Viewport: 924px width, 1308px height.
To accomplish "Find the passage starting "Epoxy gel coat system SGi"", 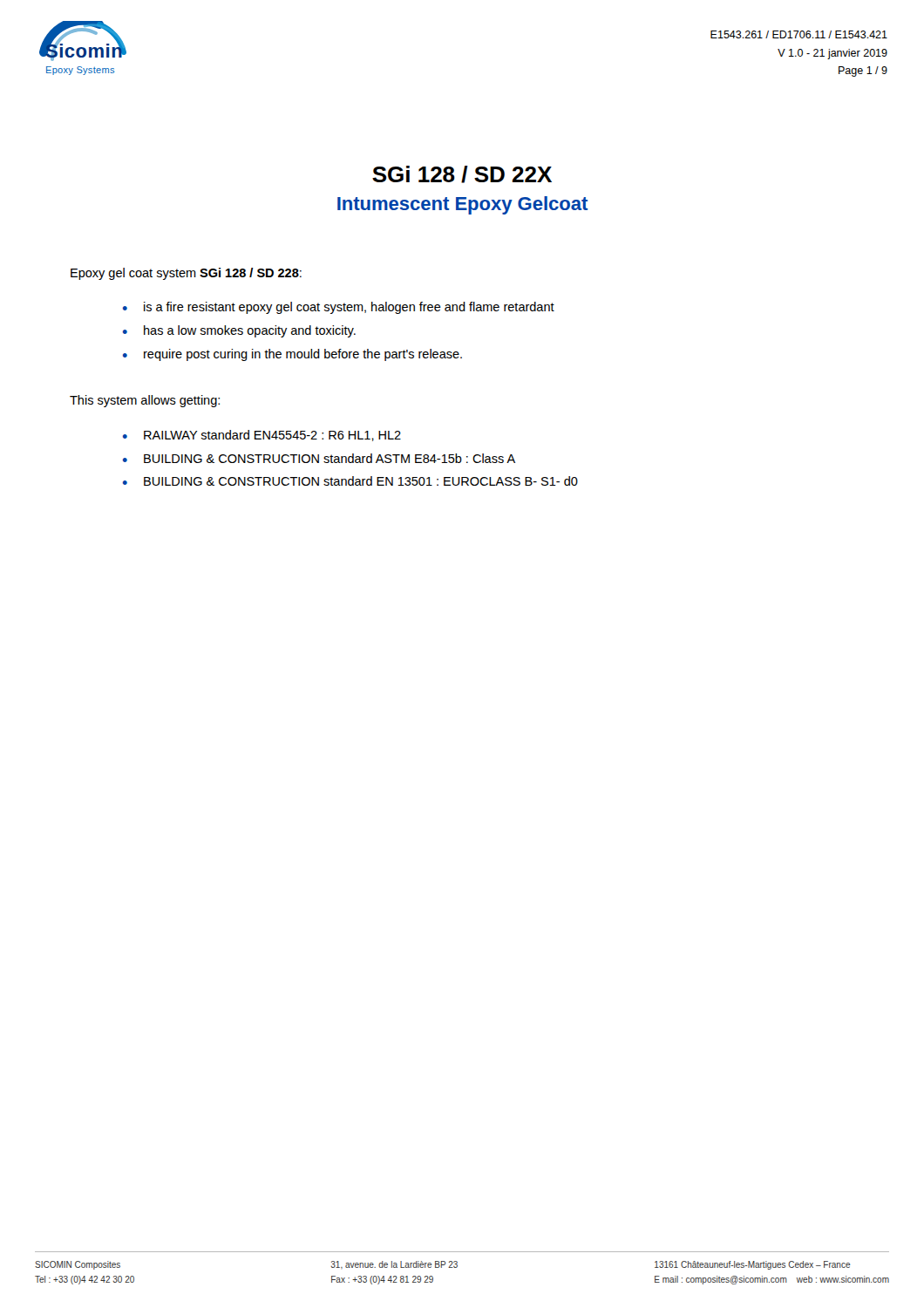I will (x=186, y=273).
